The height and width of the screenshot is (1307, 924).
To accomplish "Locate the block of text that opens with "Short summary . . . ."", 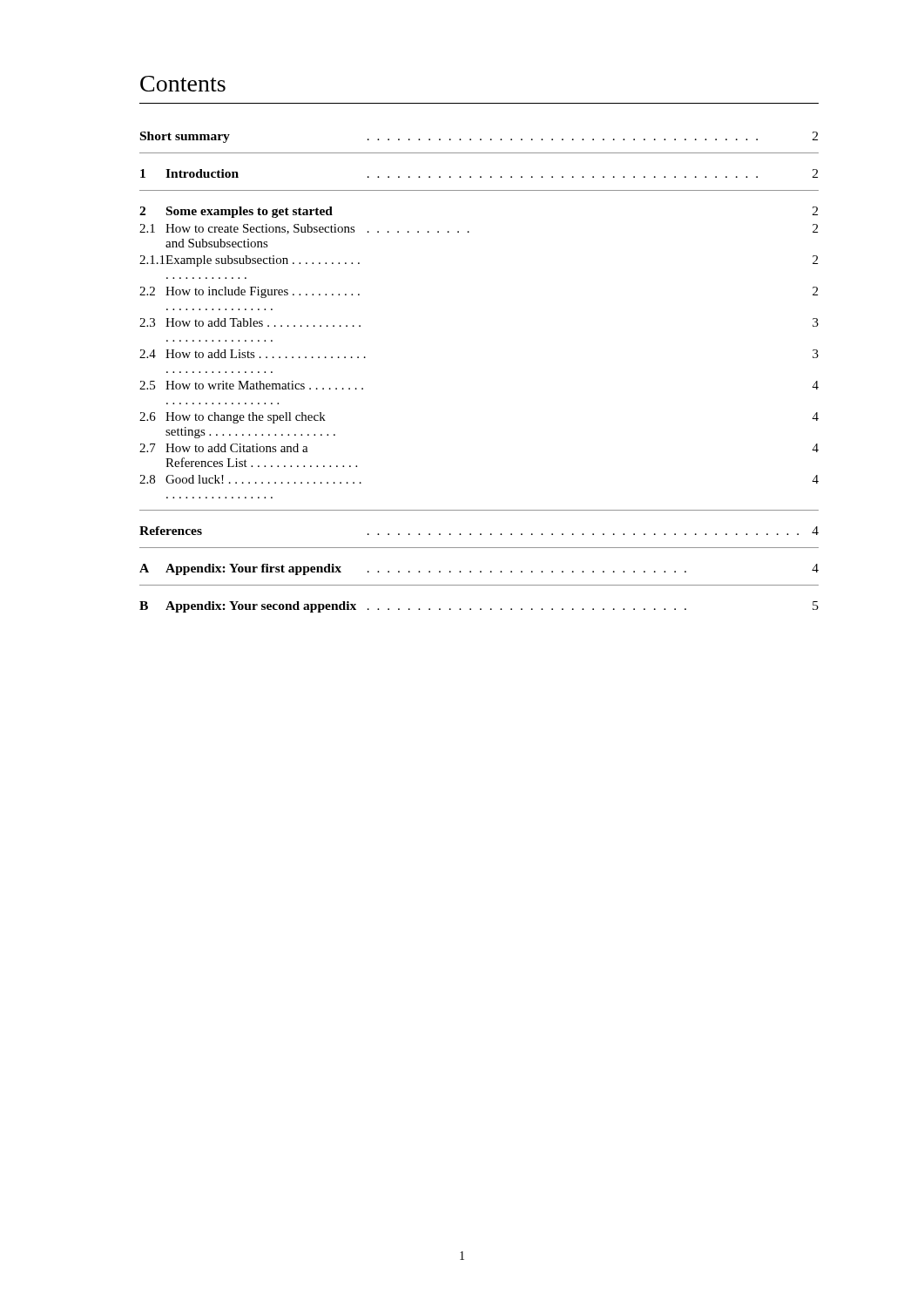I will (479, 132).
